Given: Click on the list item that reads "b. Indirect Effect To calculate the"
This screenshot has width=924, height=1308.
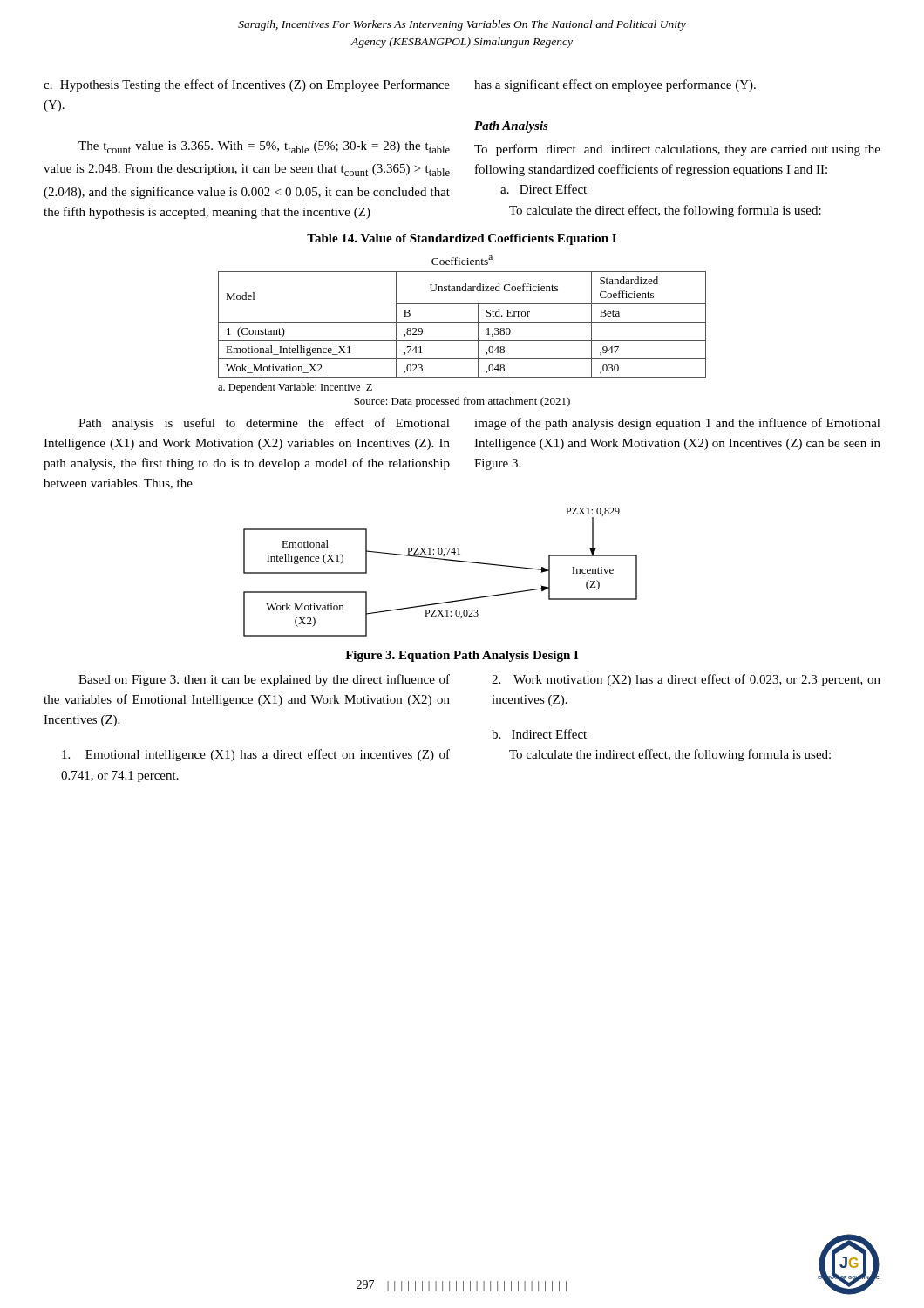Looking at the screenshot, I should 677,746.
